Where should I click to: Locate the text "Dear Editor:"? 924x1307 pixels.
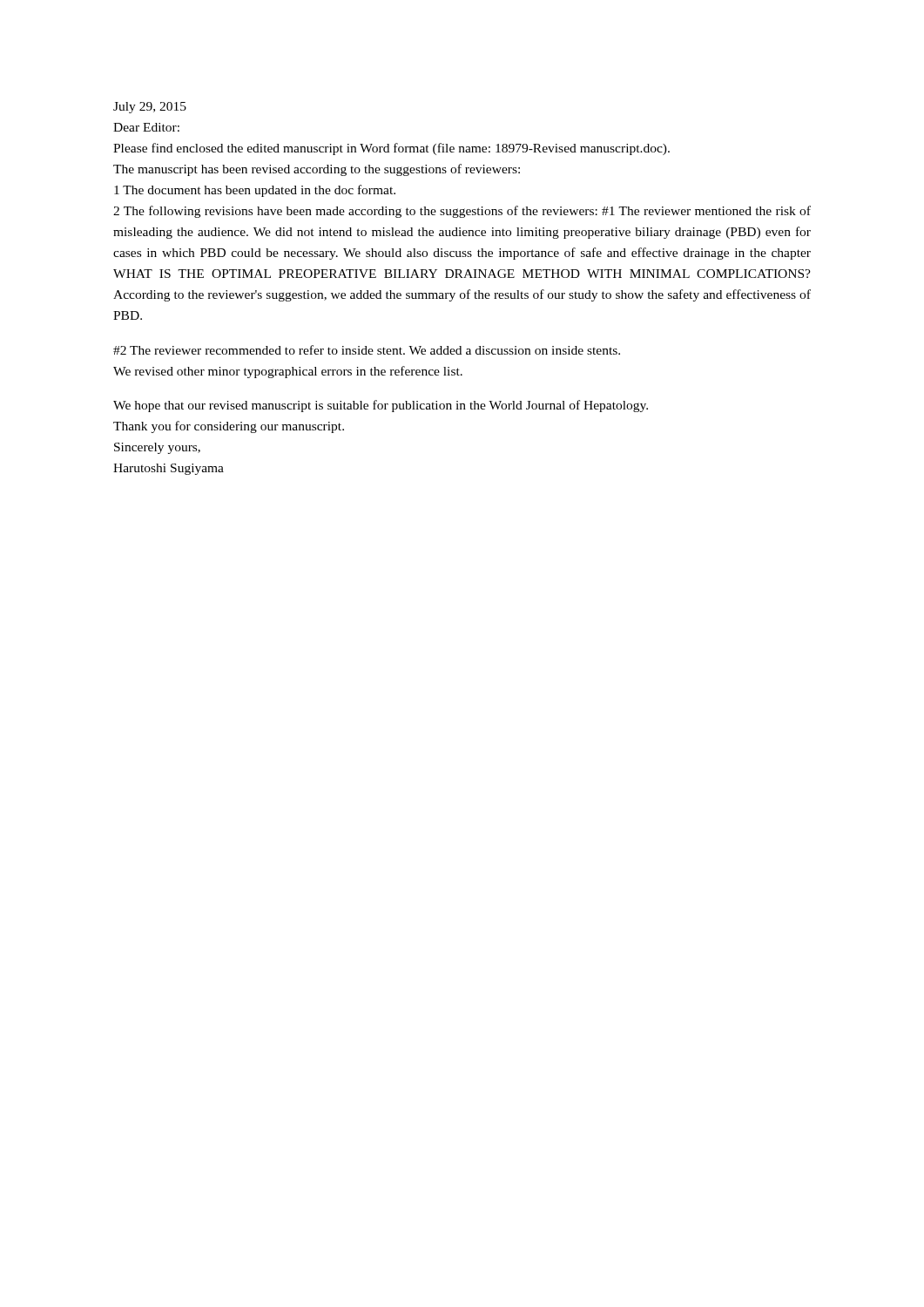(x=147, y=127)
